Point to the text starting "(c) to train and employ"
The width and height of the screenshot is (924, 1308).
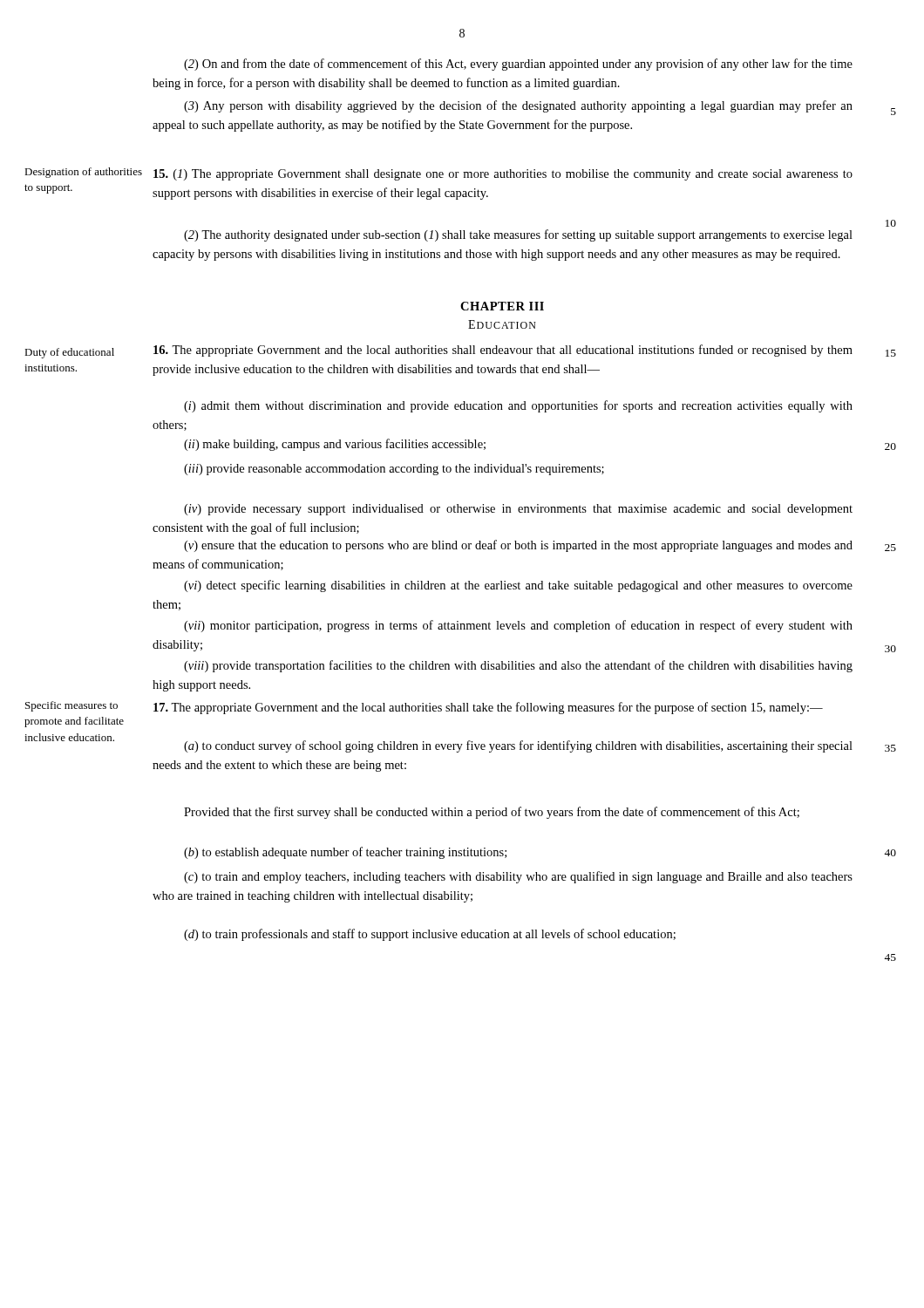[x=503, y=886]
